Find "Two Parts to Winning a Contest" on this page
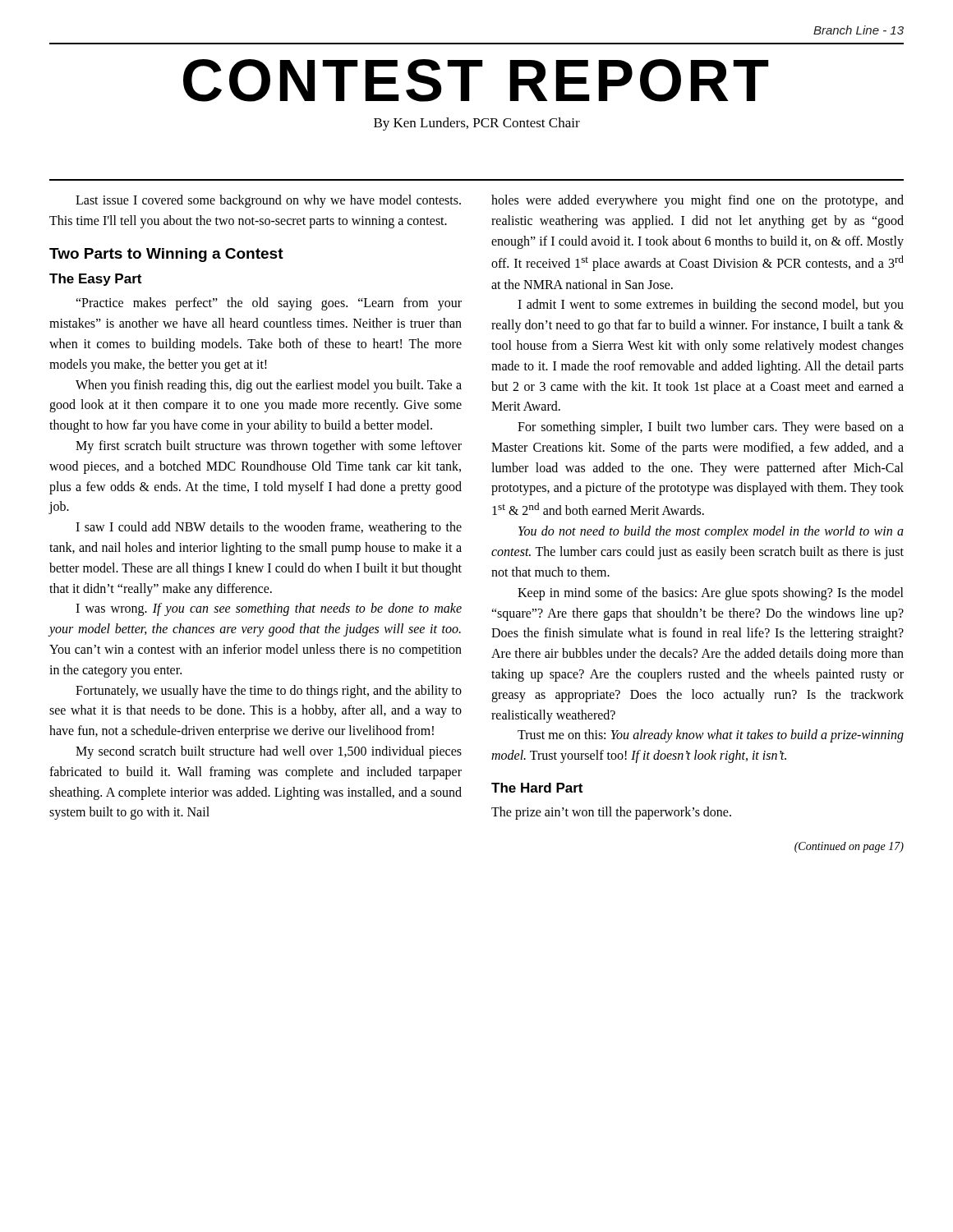 166,253
